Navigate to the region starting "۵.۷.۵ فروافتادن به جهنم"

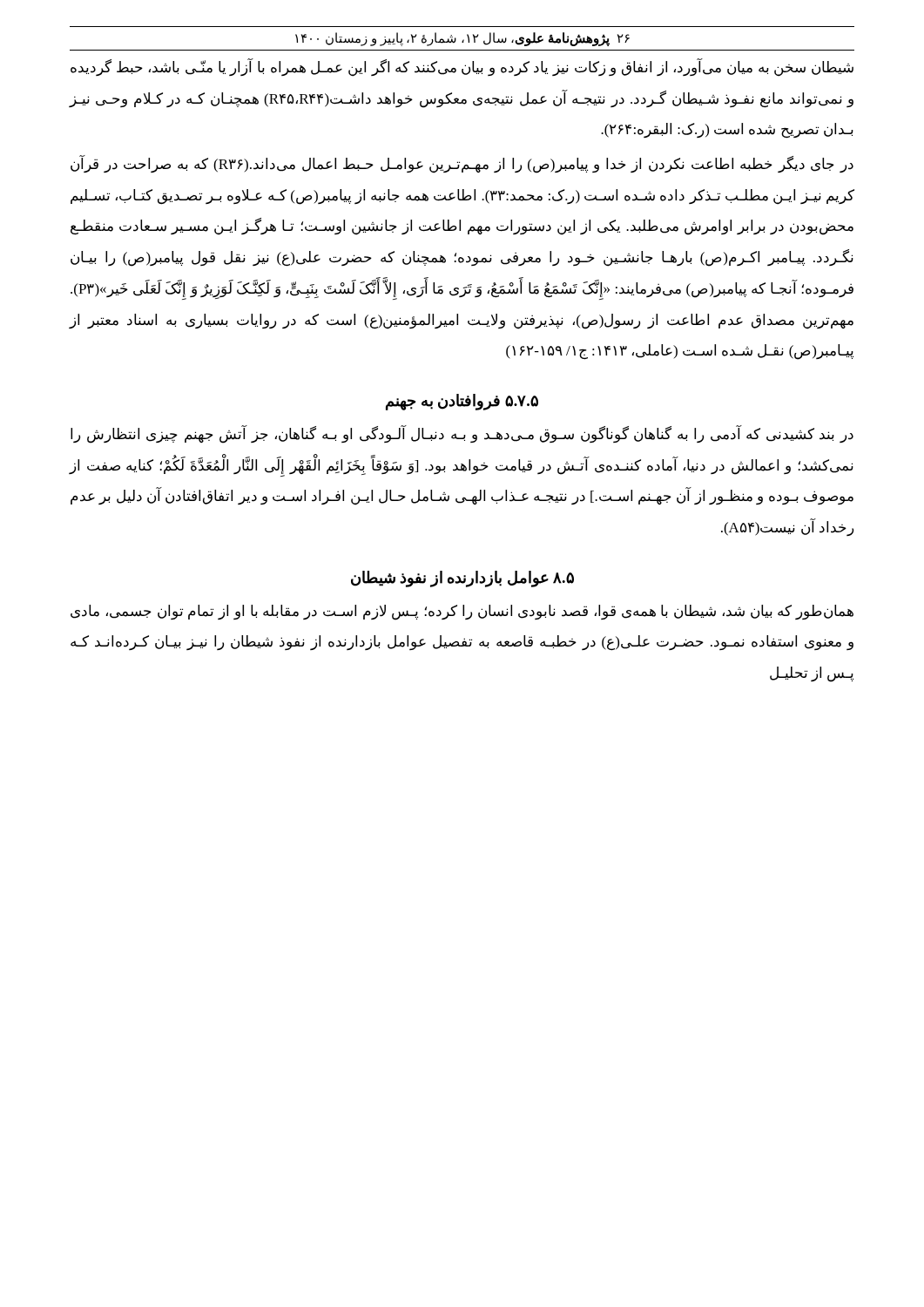coord(462,401)
